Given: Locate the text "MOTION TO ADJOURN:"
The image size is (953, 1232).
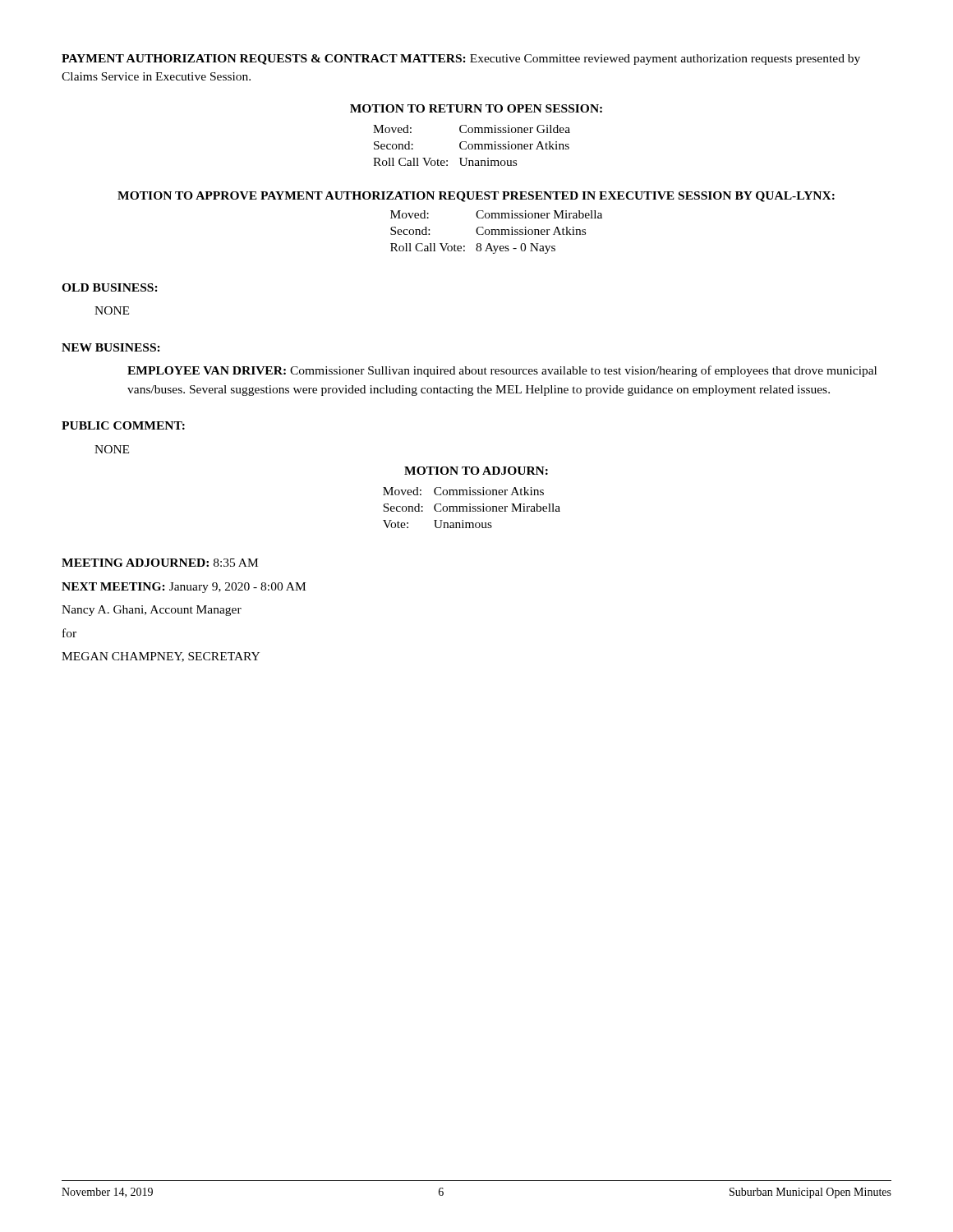Looking at the screenshot, I should [x=476, y=471].
